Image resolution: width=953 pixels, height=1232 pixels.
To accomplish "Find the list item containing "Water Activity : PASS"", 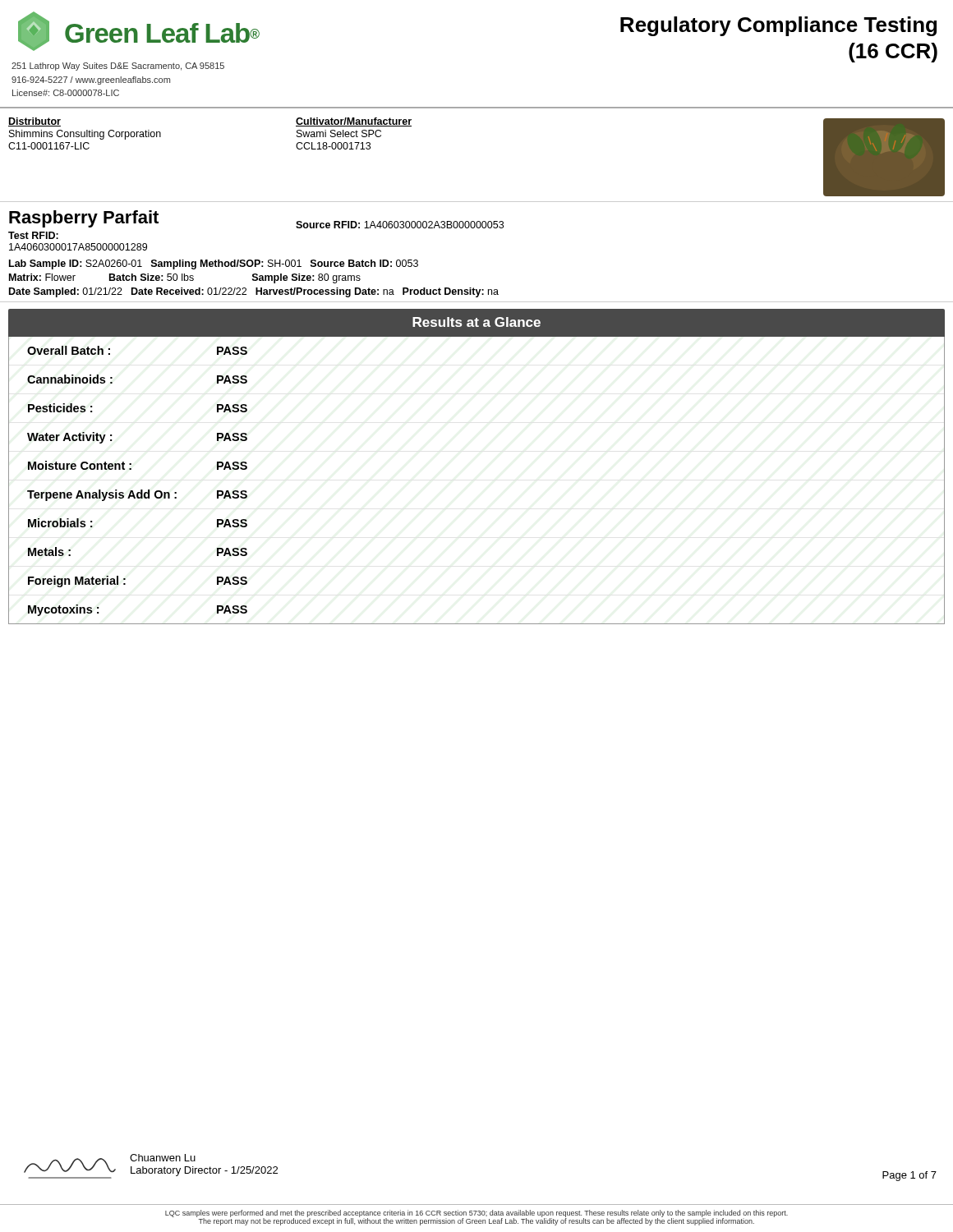I will tap(66, 437).
